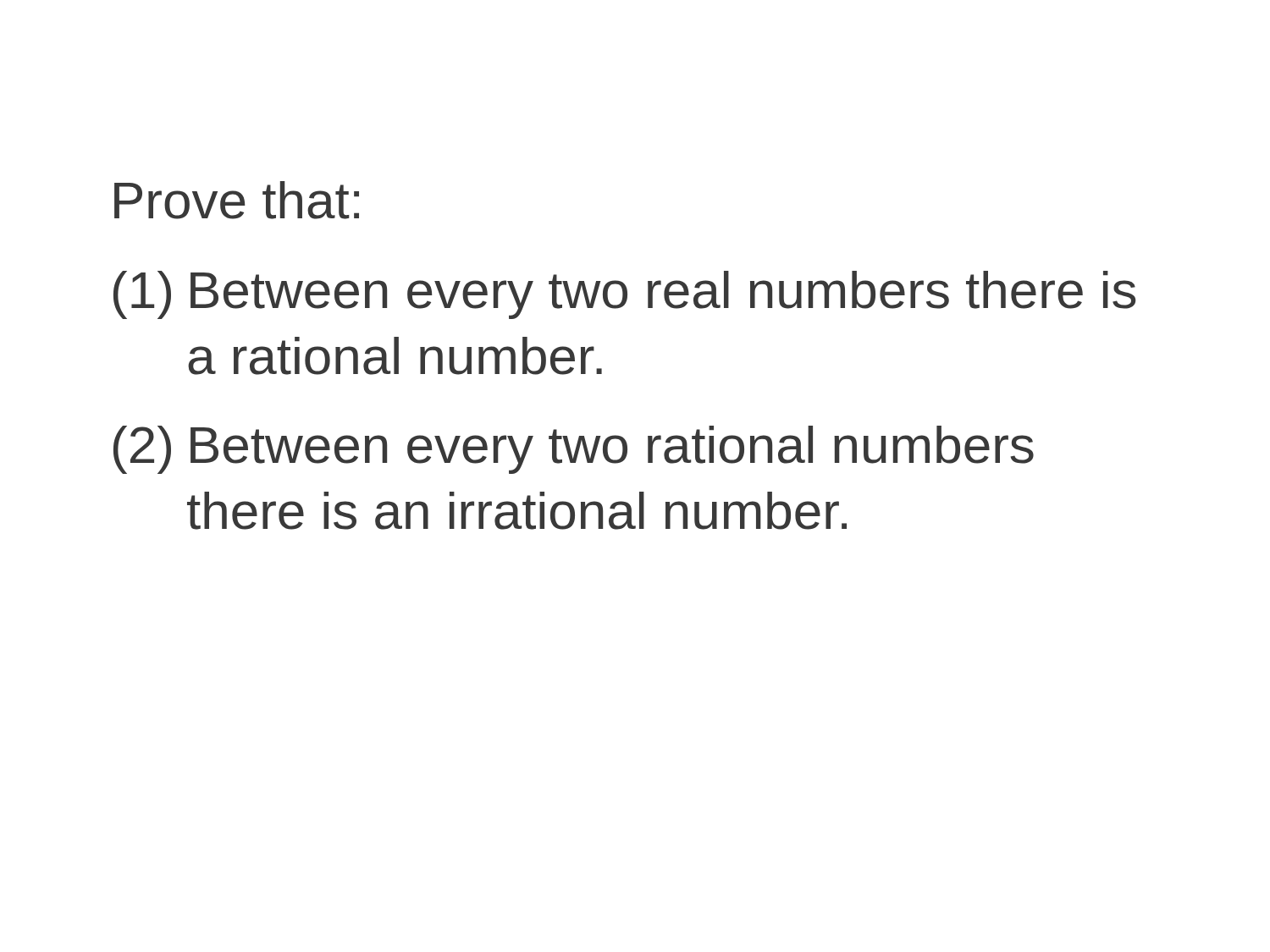Click on the text containing "Prove that:"
This screenshot has width=1270, height=952.
point(237,200)
